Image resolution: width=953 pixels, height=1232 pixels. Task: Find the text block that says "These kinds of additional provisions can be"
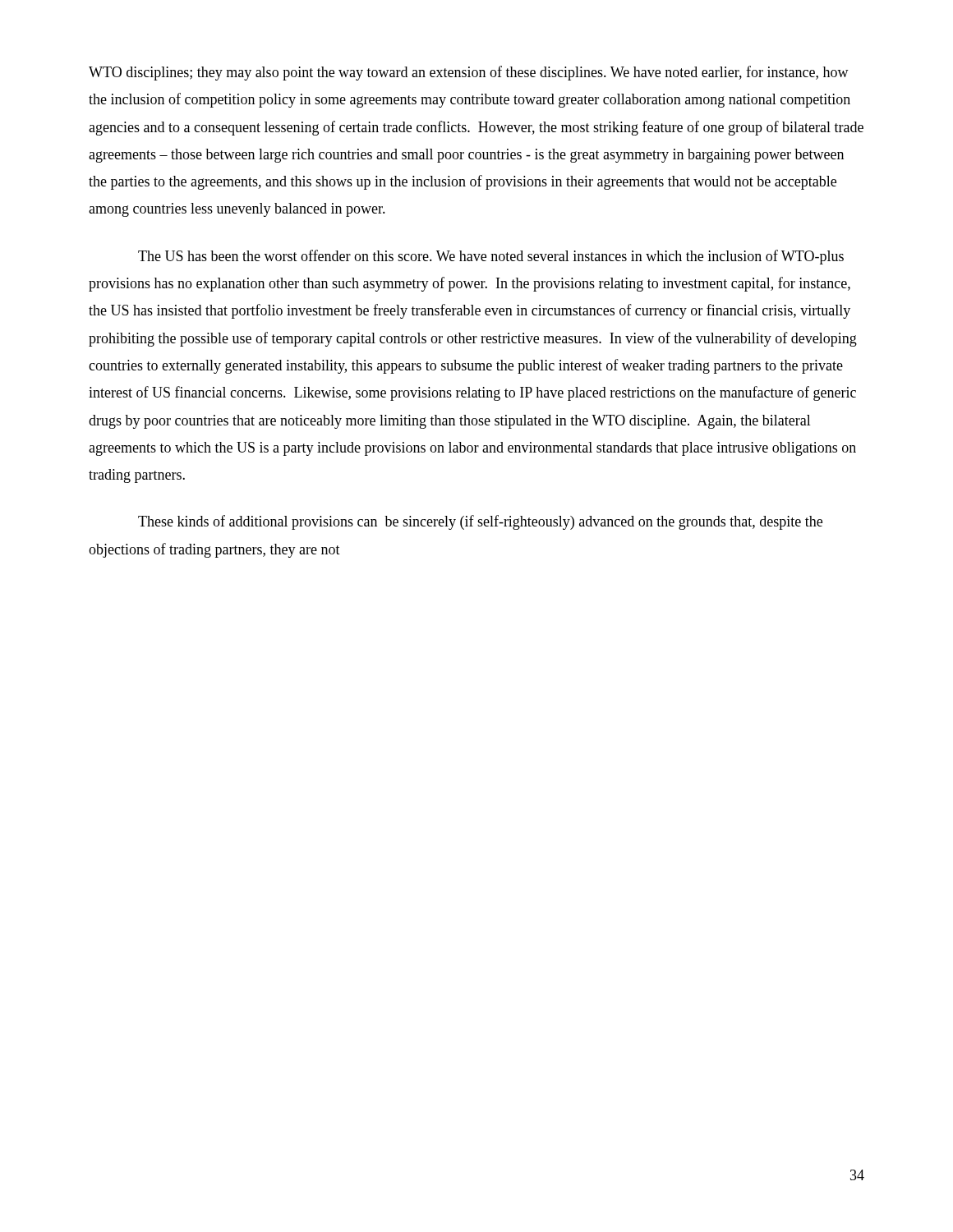[456, 536]
